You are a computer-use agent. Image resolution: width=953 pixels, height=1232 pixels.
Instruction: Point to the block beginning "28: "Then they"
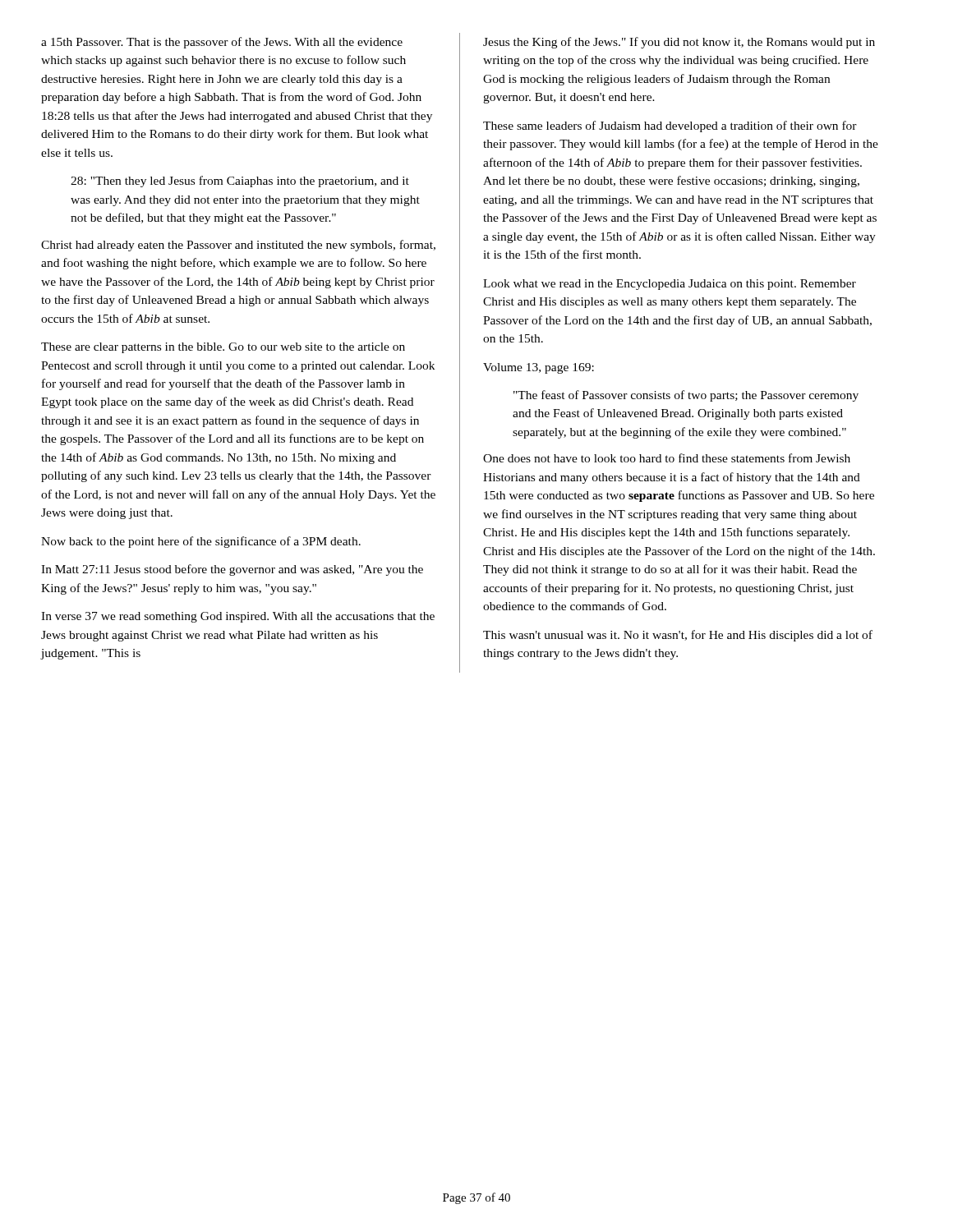pos(245,199)
